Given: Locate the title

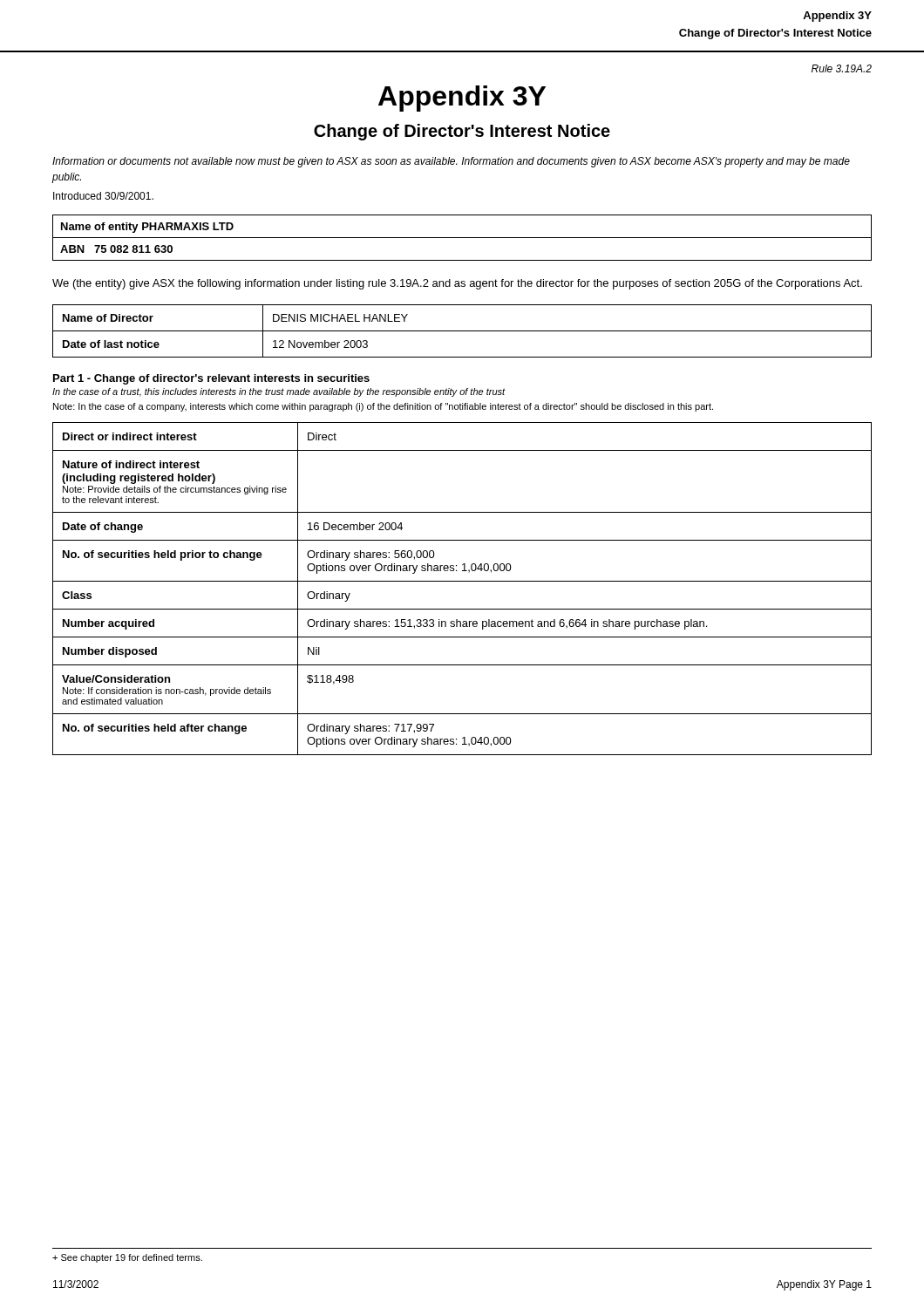Looking at the screenshot, I should click(x=462, y=96).
